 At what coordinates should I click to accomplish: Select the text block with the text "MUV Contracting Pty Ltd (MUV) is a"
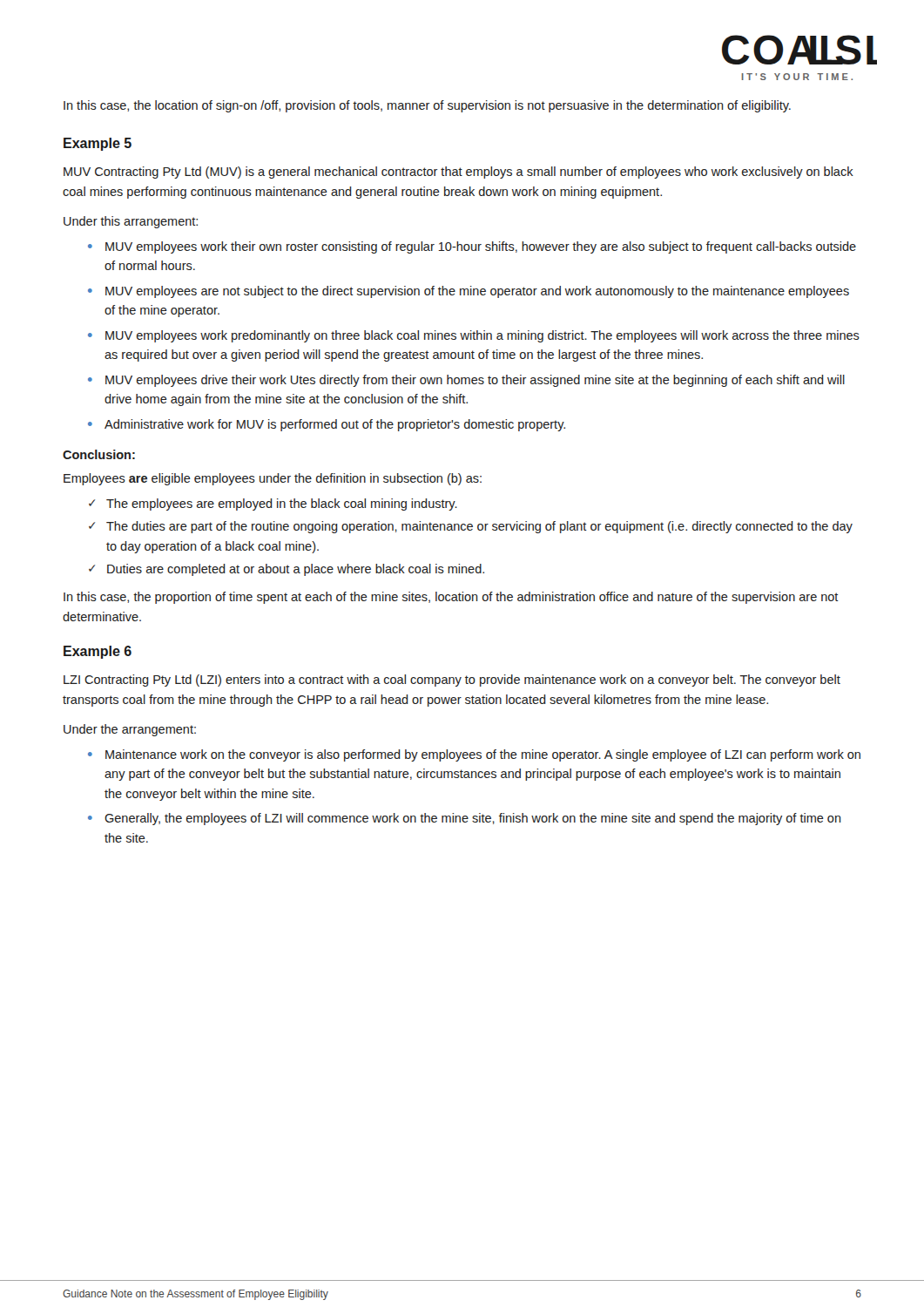pos(458,182)
